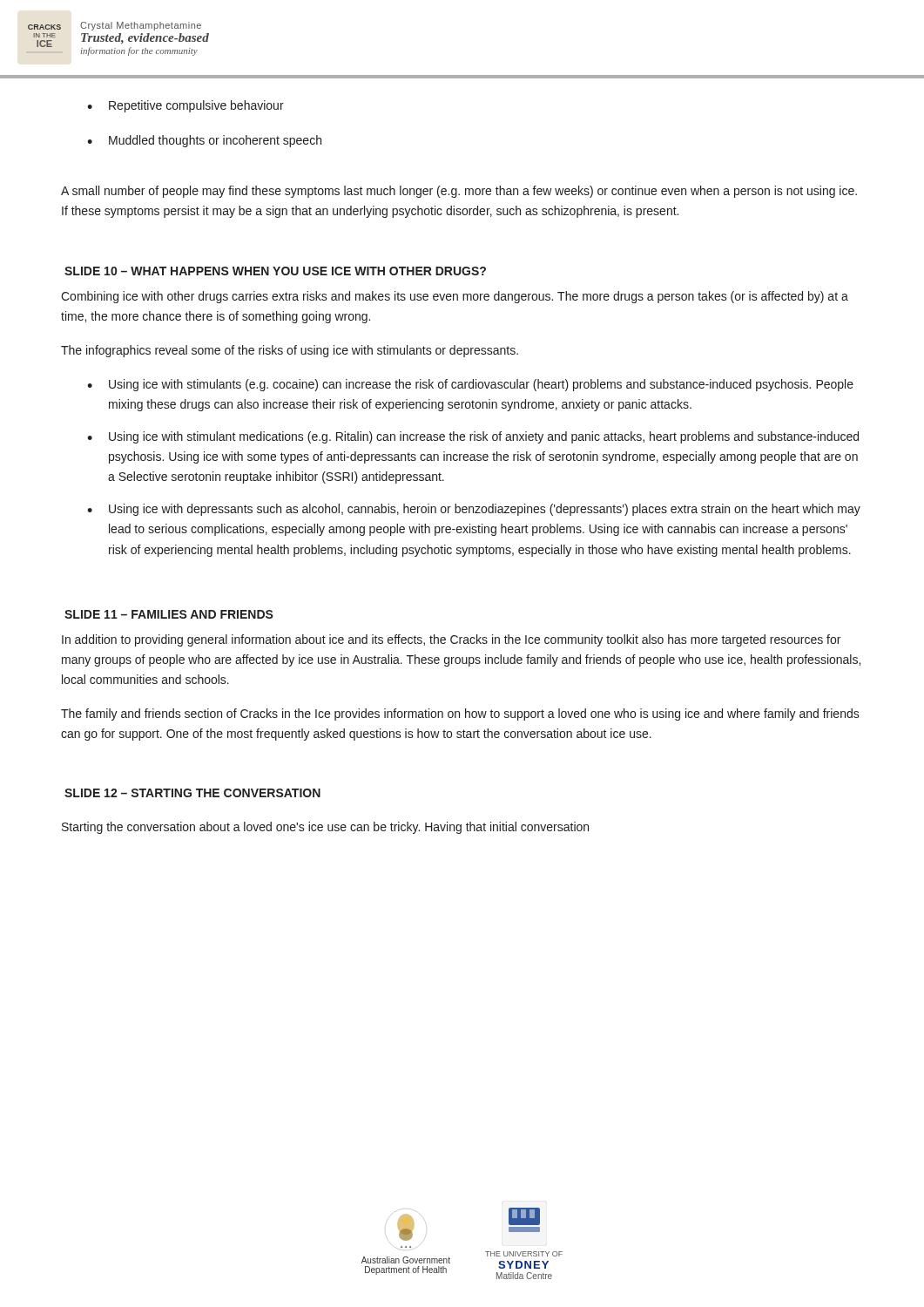
Task: Click on the passage starting "• Using ice with stimulant medications (e.g."
Action: click(x=475, y=457)
